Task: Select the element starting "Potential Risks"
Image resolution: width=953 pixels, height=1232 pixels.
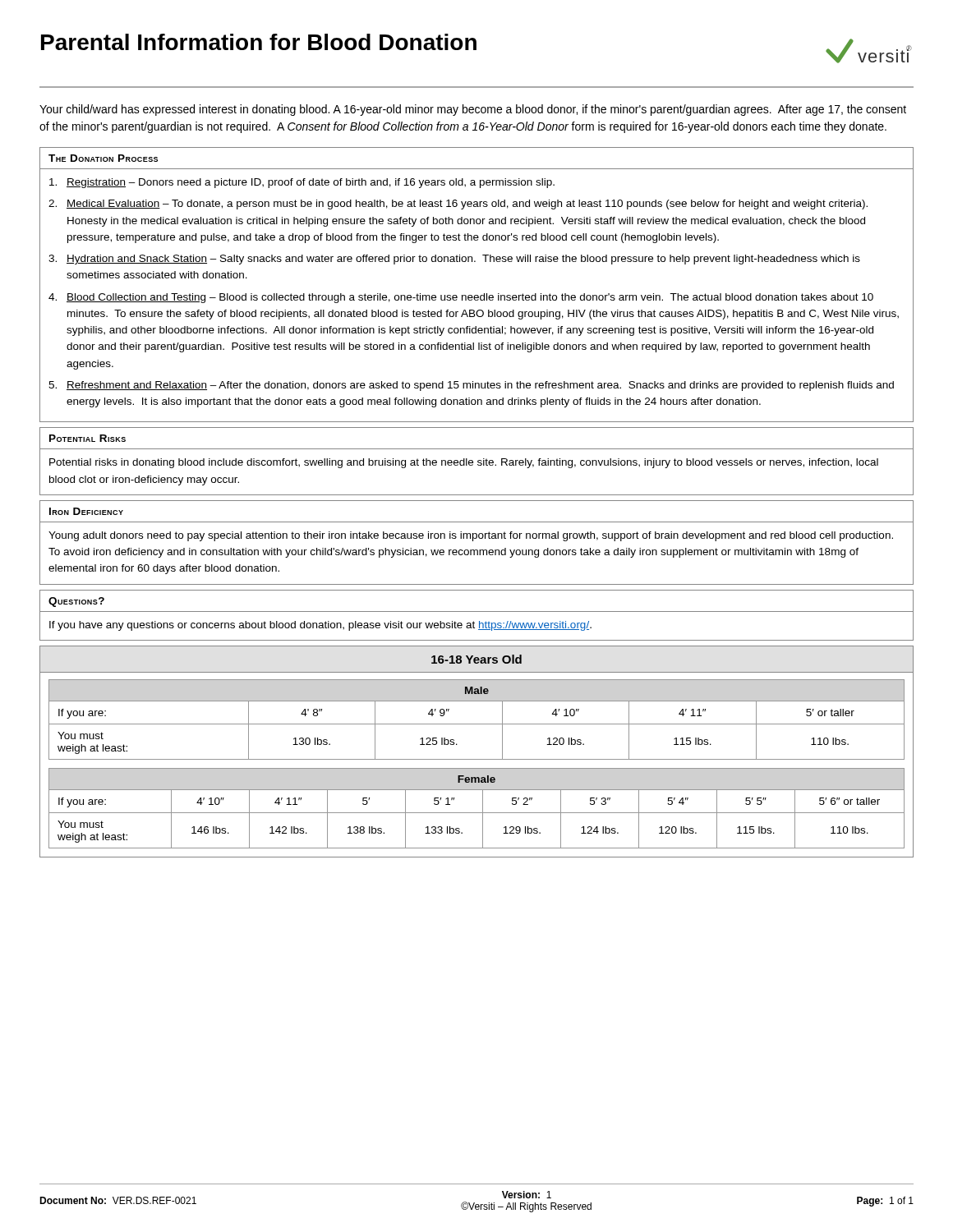Action: 87,438
